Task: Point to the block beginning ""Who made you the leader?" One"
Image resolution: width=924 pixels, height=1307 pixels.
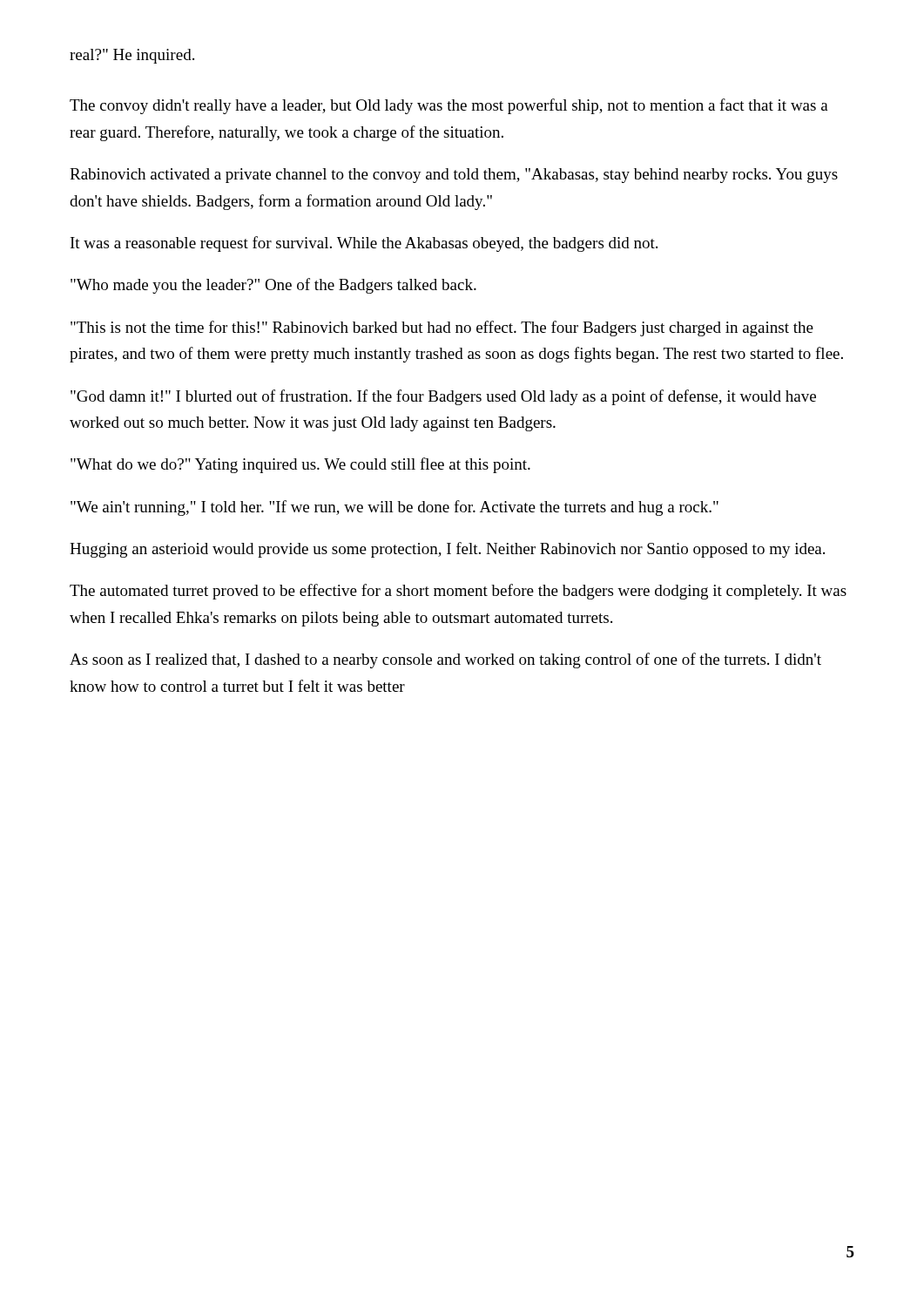Action: pyautogui.click(x=462, y=285)
